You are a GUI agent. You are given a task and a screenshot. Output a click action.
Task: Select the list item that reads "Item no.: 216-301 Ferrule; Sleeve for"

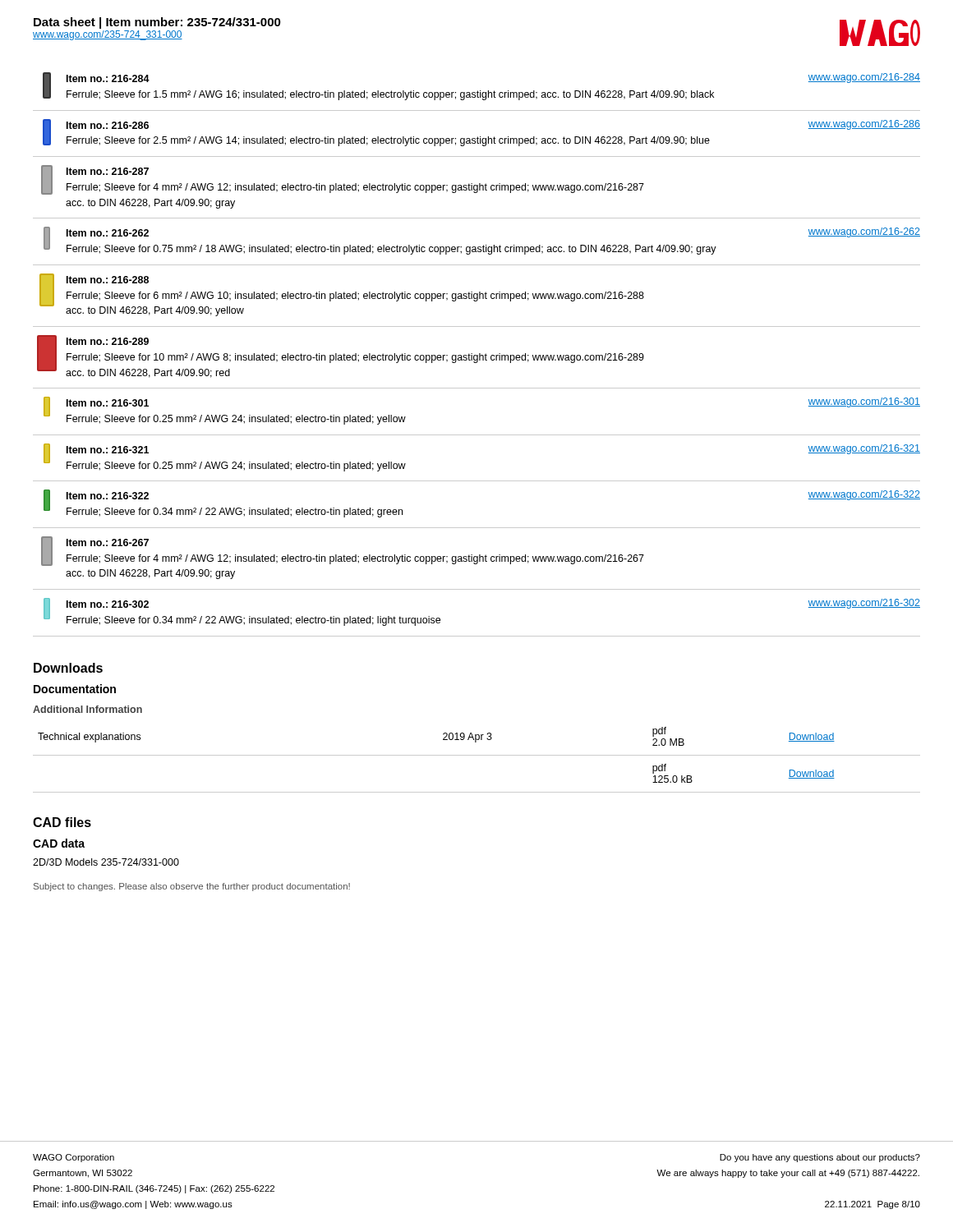tap(144, 406)
